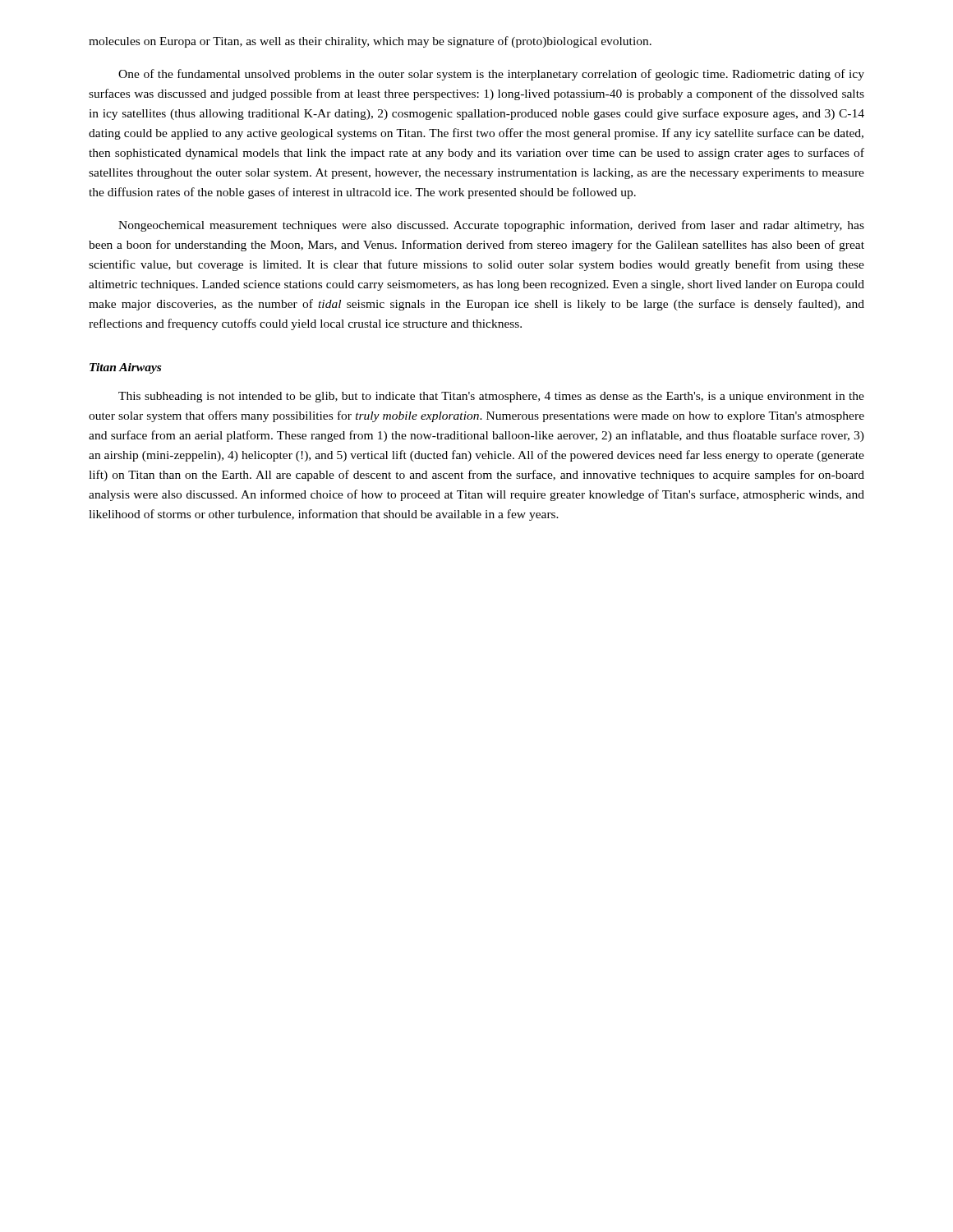
Task: Click on the text block containing "Nongeochemical measurement techniques were also discussed."
Action: coord(476,274)
